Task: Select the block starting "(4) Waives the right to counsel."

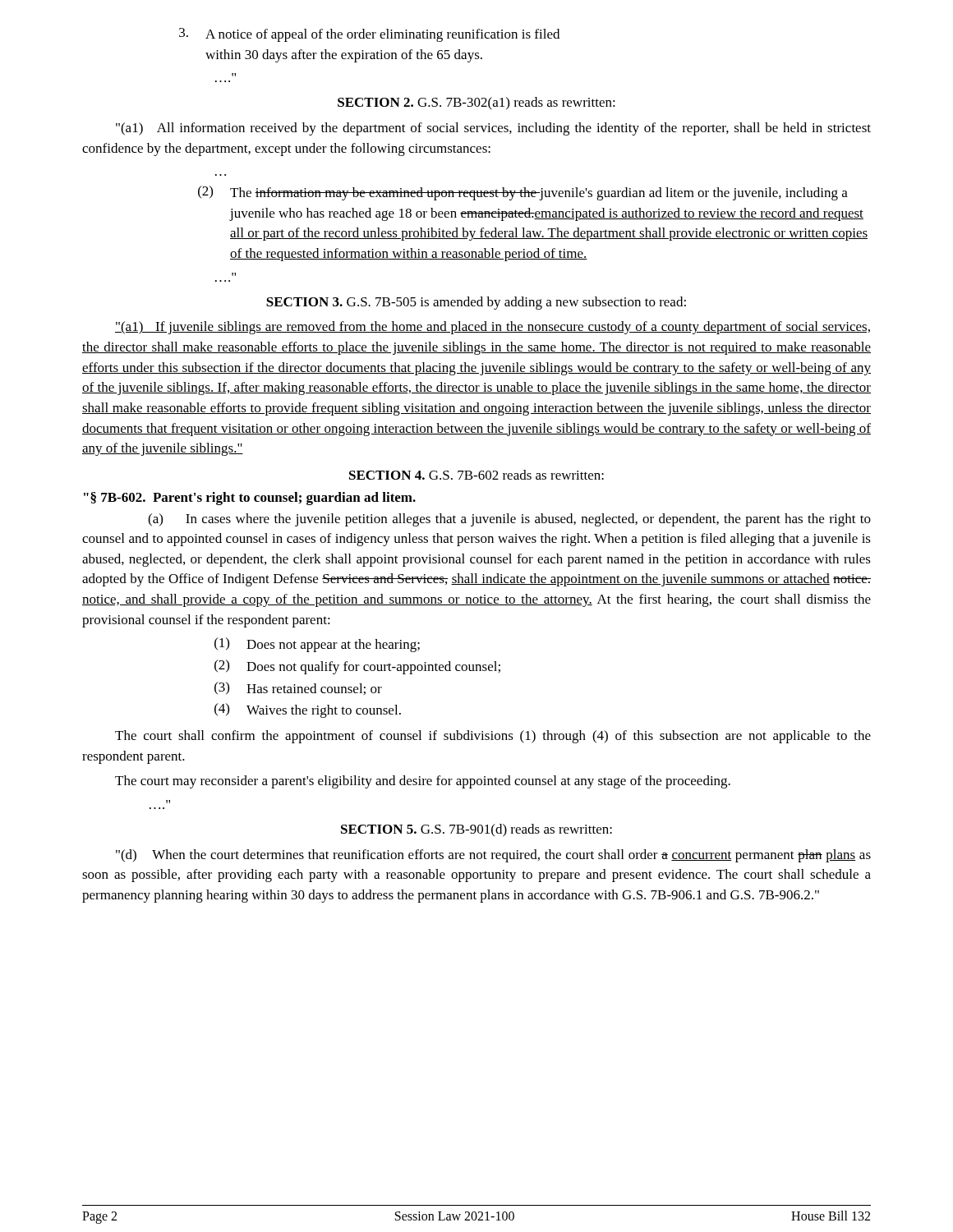Action: click(x=308, y=710)
